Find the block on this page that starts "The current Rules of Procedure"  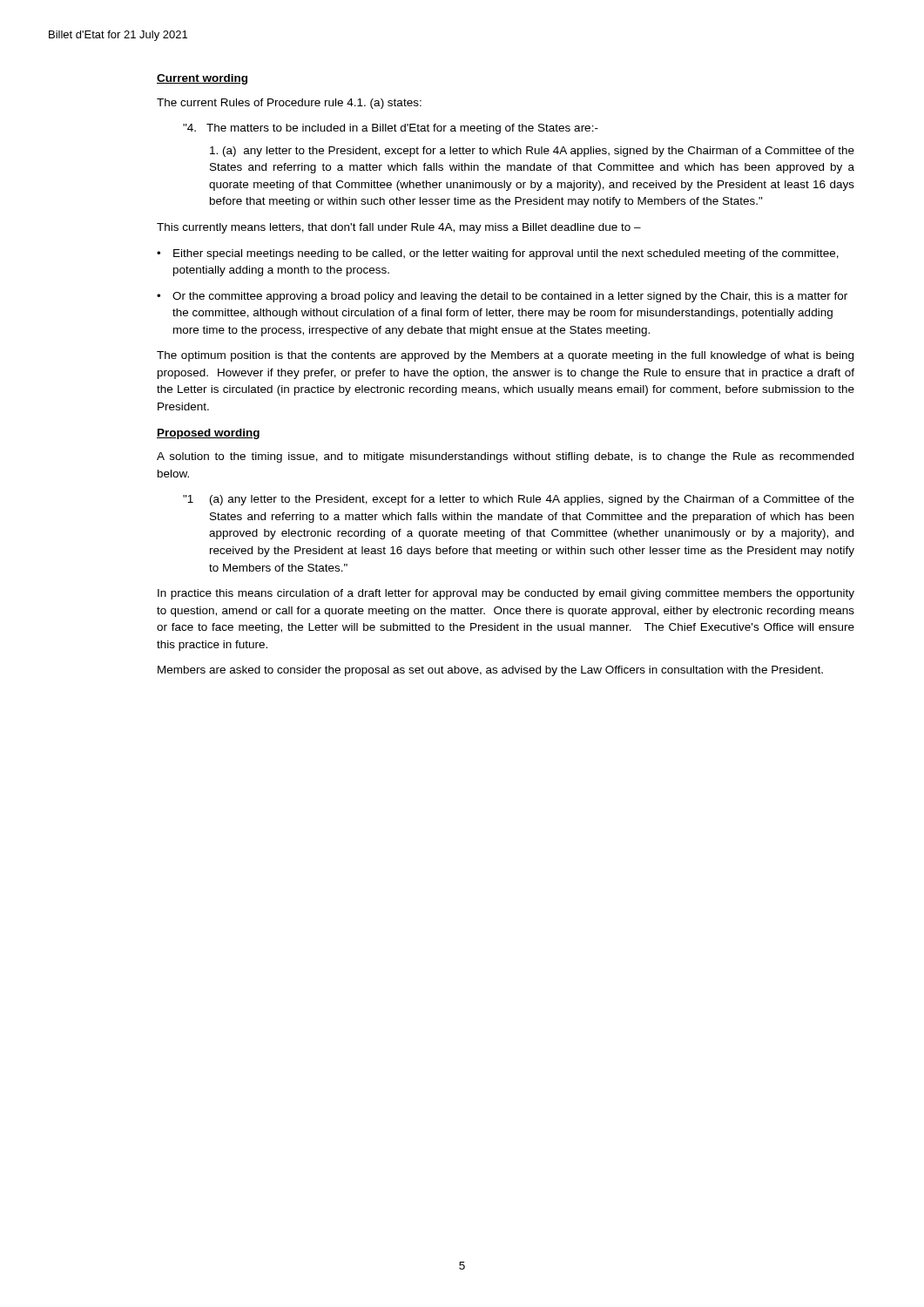click(x=289, y=102)
